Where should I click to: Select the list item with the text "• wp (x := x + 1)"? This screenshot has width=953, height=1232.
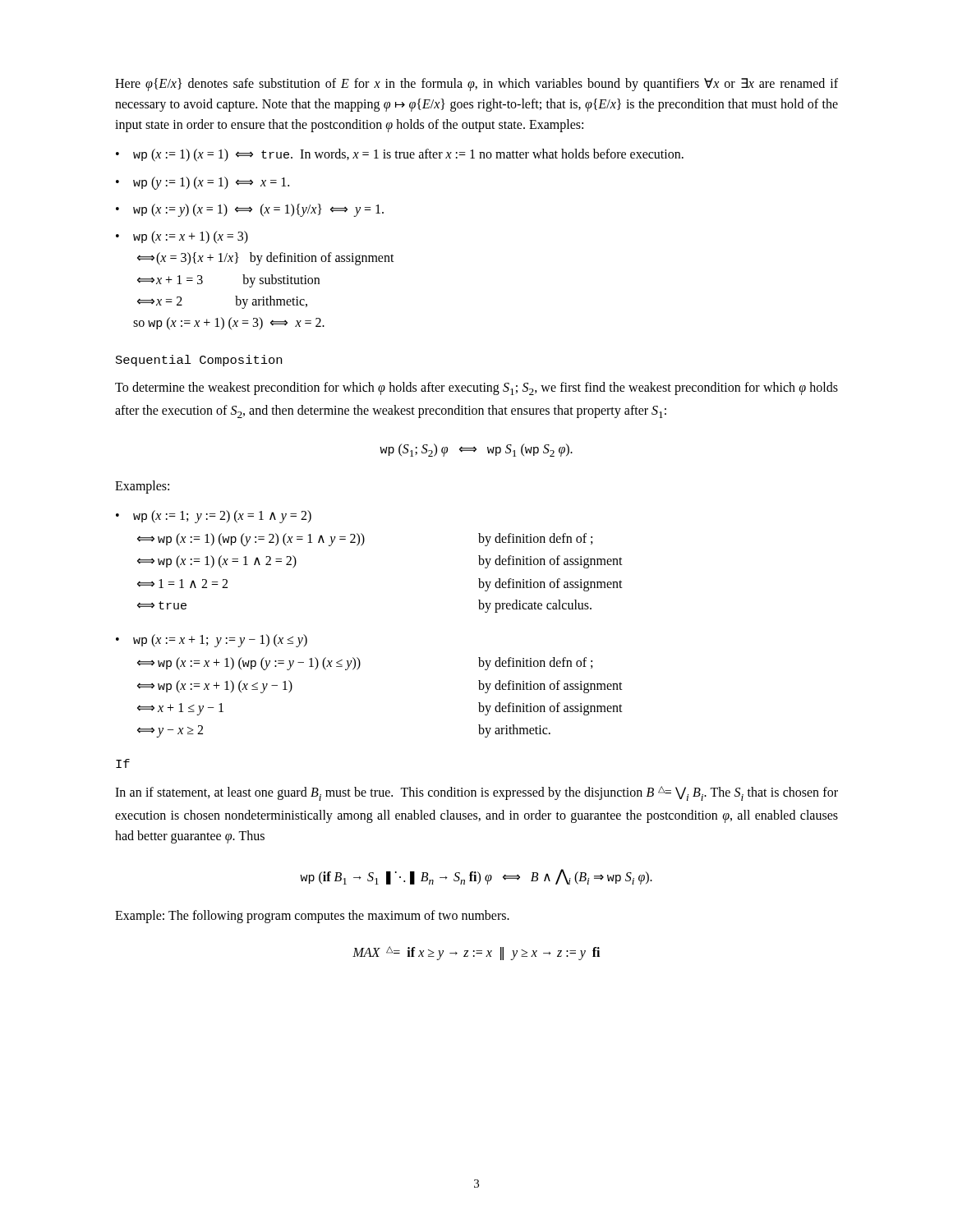(x=256, y=280)
